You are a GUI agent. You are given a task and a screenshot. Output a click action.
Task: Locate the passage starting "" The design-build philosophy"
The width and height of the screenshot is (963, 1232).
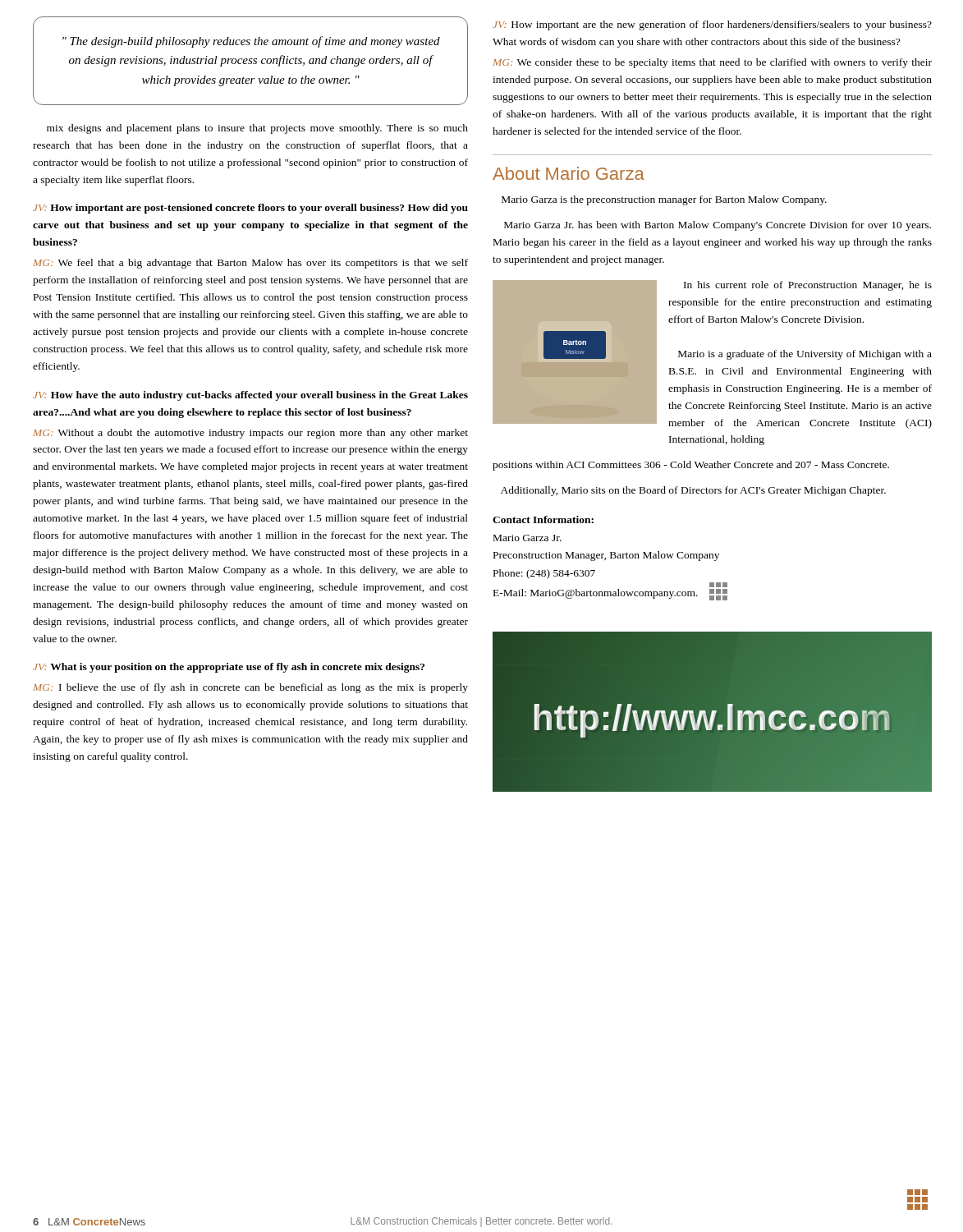coord(250,60)
